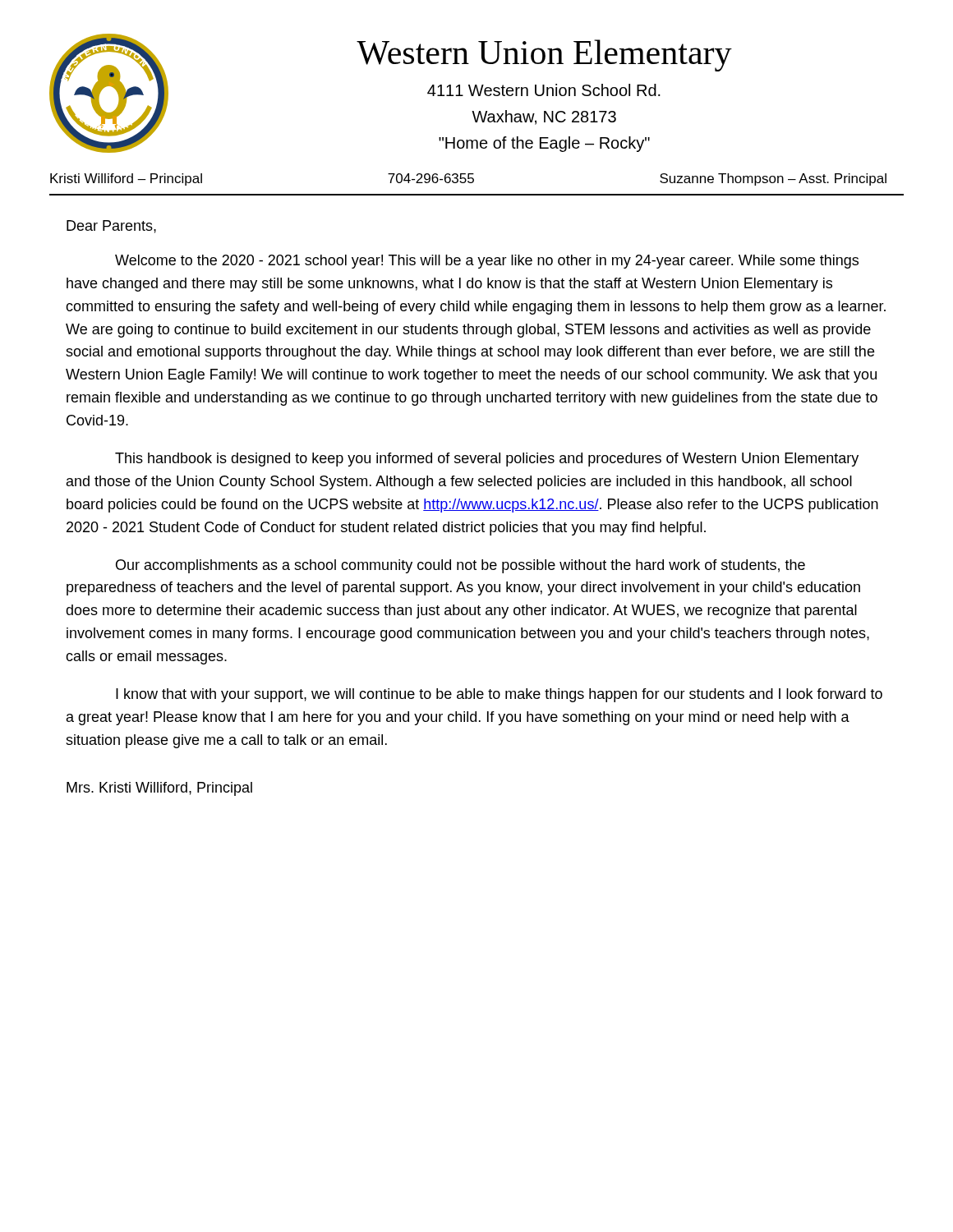The height and width of the screenshot is (1232, 953).
Task: Locate the block of text that opens with "Welcome to the 2020 -"
Action: coord(476,340)
